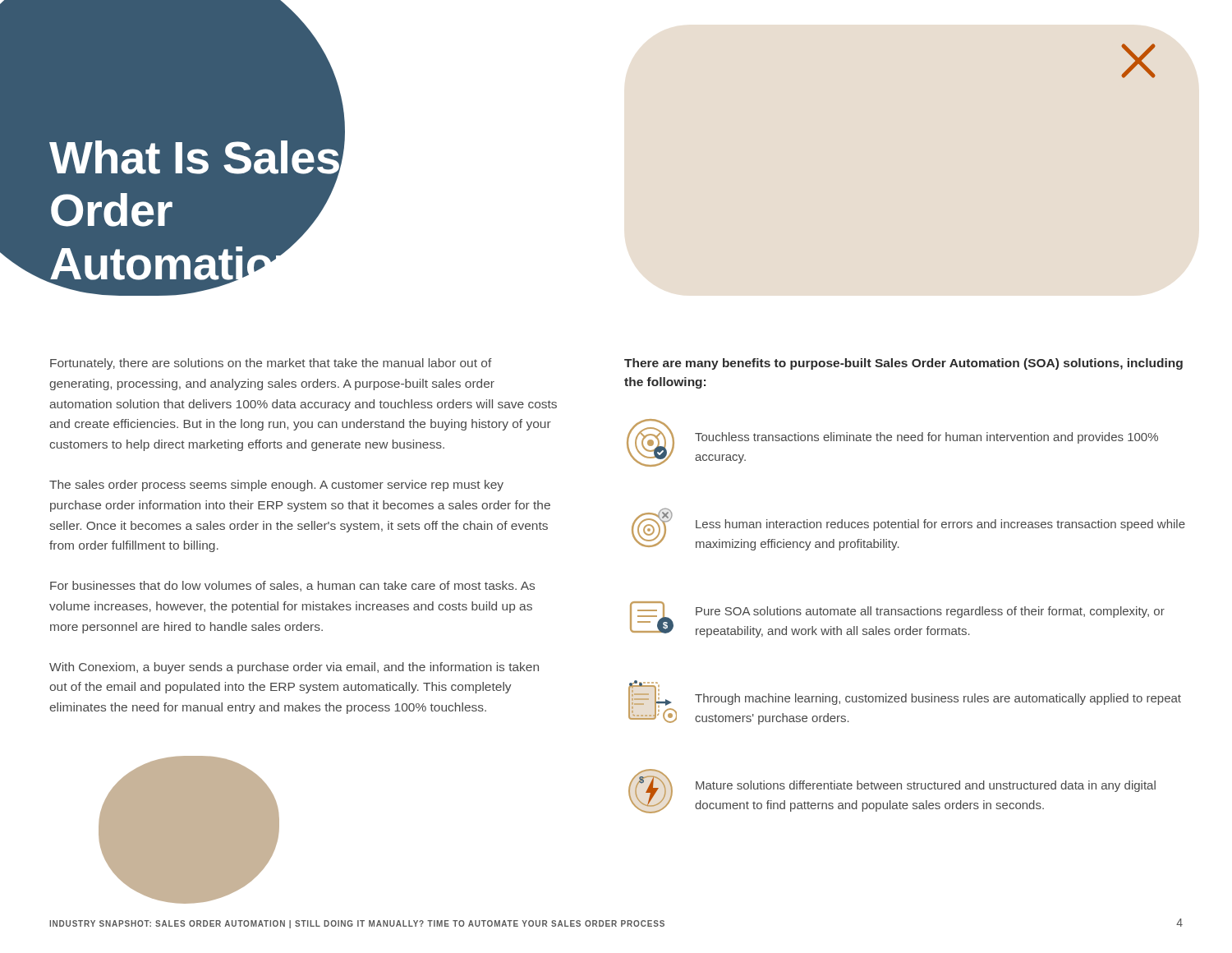Select the text starting "Through machine learning, customized business rules are automatically"
Image resolution: width=1232 pixels, height=953 pixels.
(x=912, y=708)
